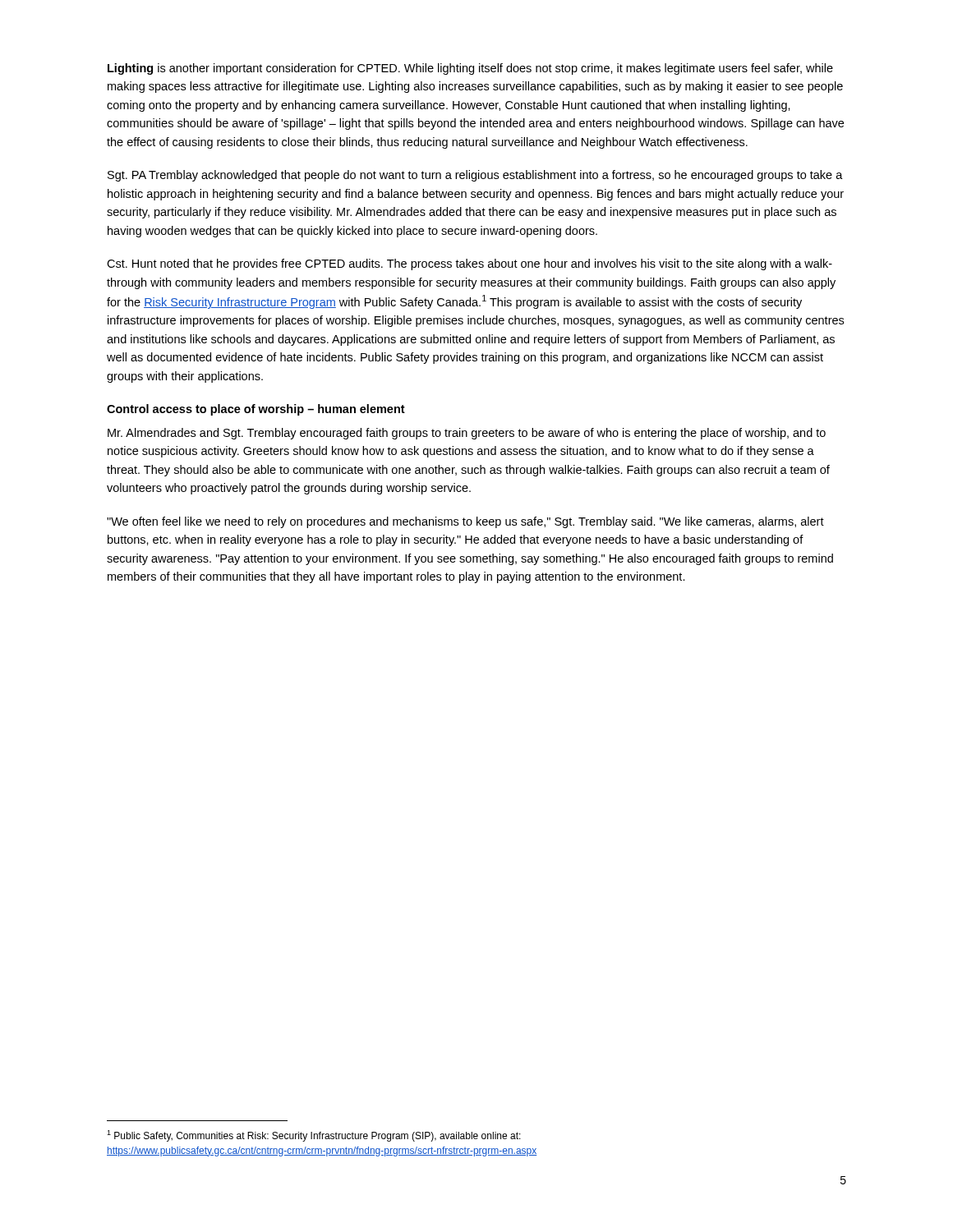Navigate to the block starting "Lighting is another important consideration"
The width and height of the screenshot is (953, 1232).
pyautogui.click(x=476, y=105)
